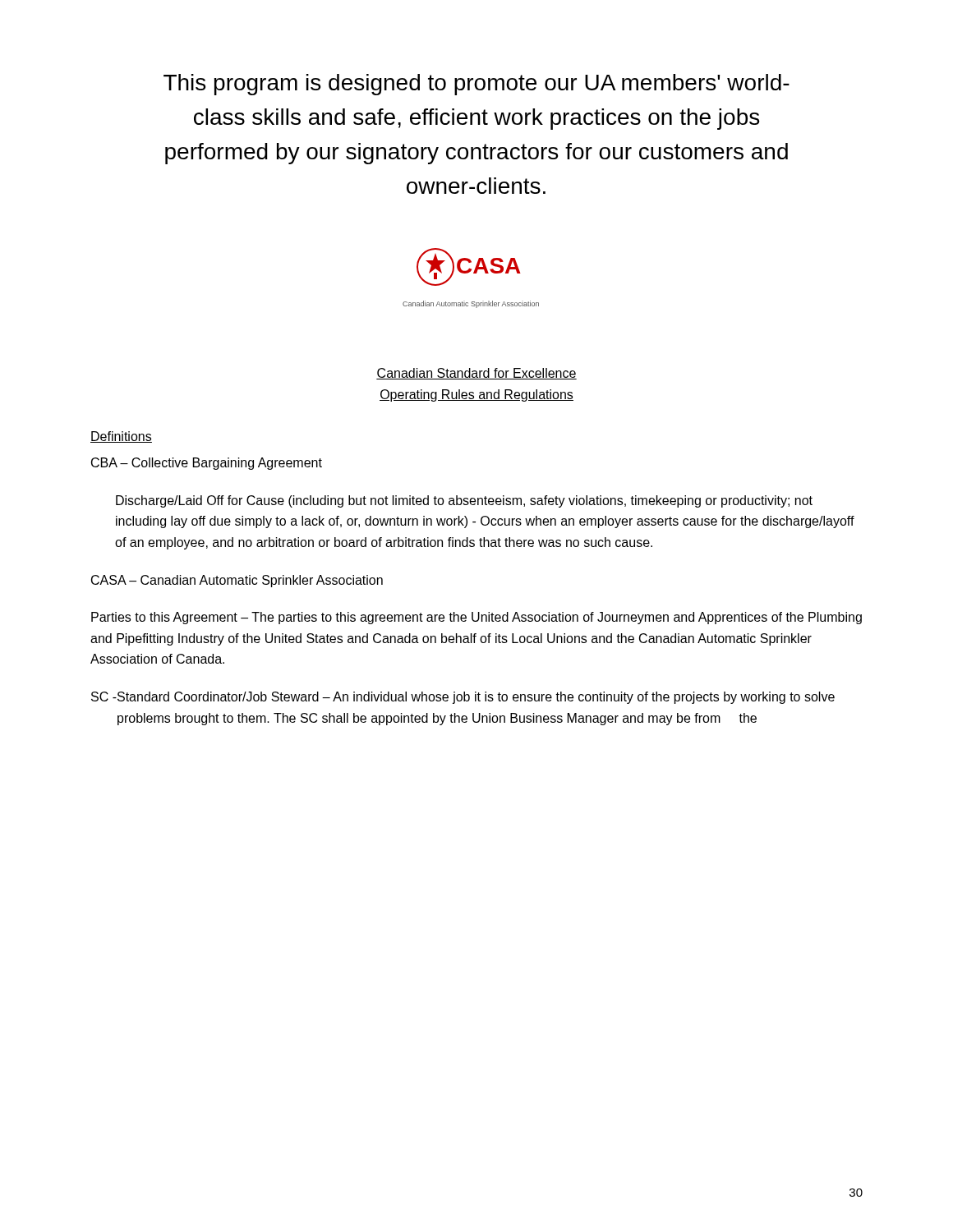Find the text starting "CASA – Canadian Automatic Sprinkler"
The width and height of the screenshot is (953, 1232).
click(x=237, y=580)
